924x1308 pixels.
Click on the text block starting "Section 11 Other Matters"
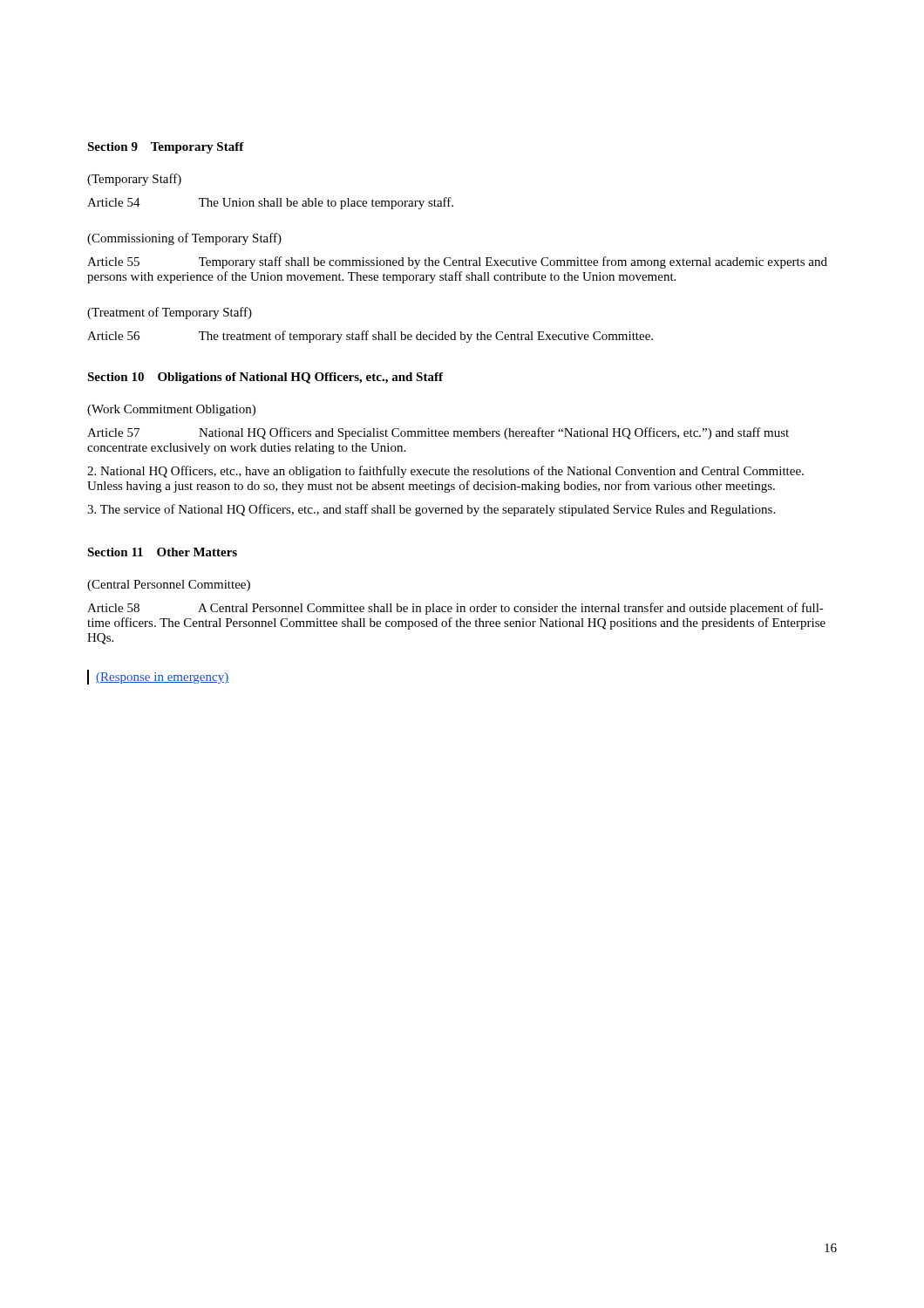point(162,552)
